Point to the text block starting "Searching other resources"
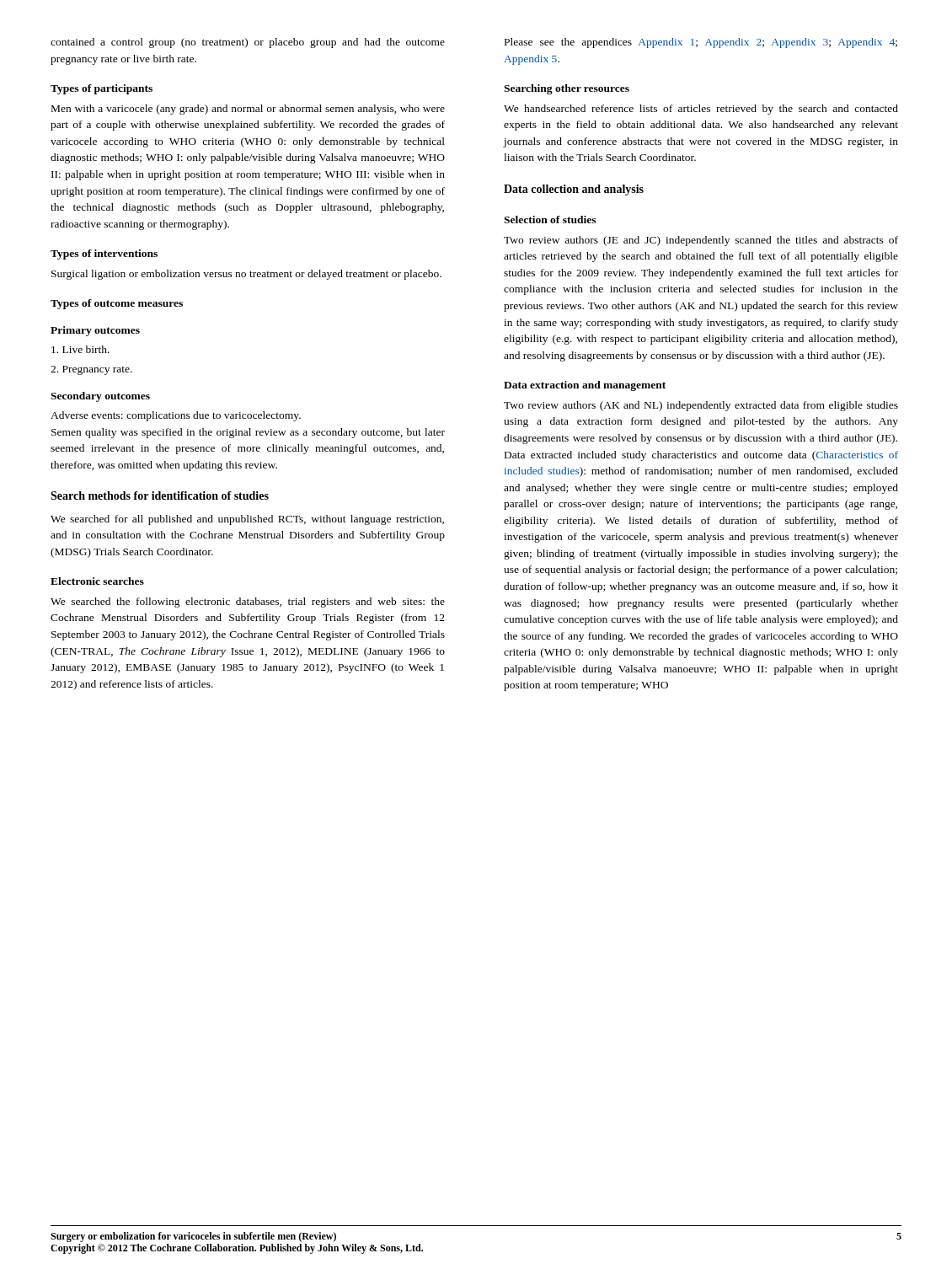The image size is (952, 1264). 567,89
